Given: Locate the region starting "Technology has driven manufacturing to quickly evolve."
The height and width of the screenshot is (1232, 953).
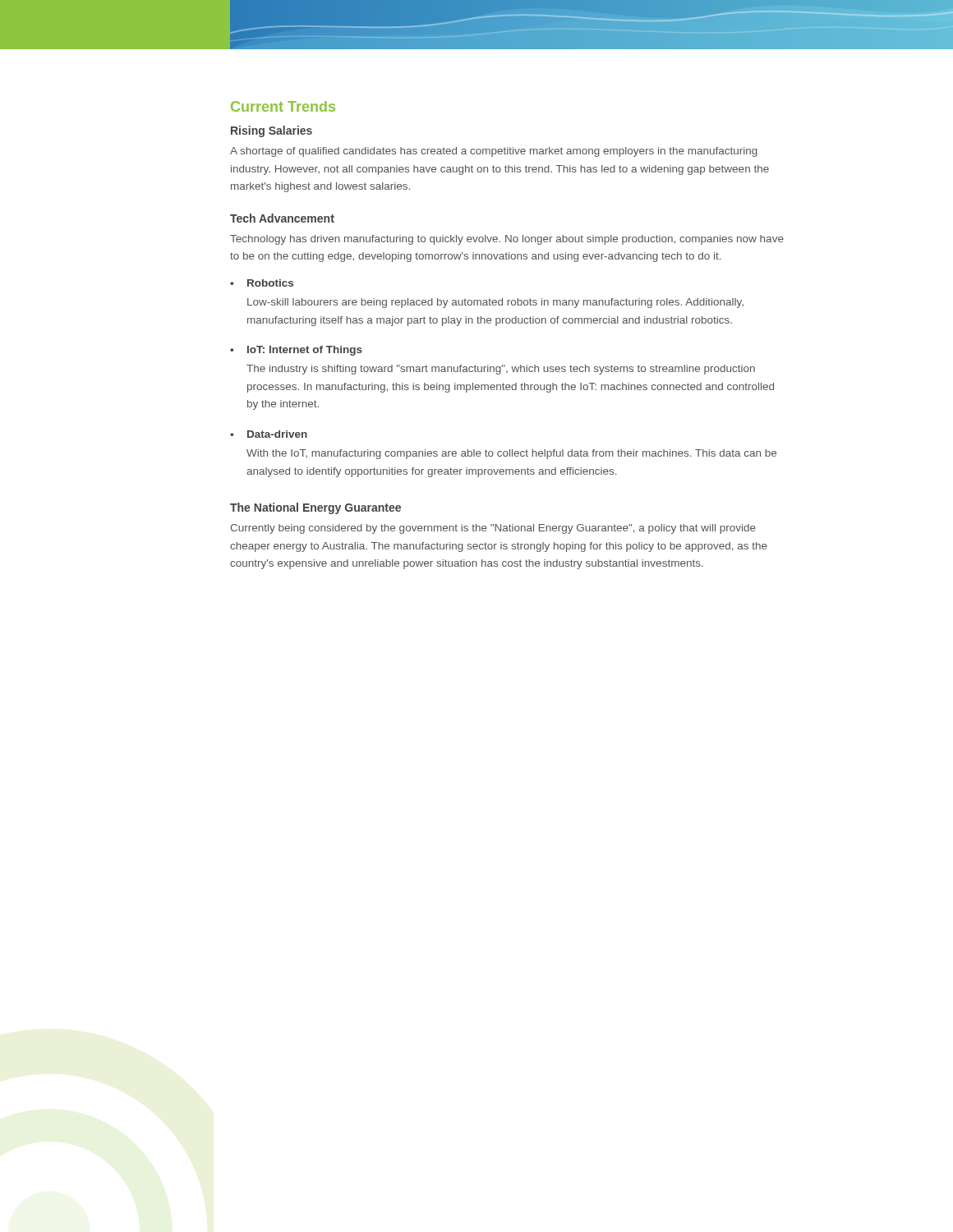Looking at the screenshot, I should pos(509,248).
